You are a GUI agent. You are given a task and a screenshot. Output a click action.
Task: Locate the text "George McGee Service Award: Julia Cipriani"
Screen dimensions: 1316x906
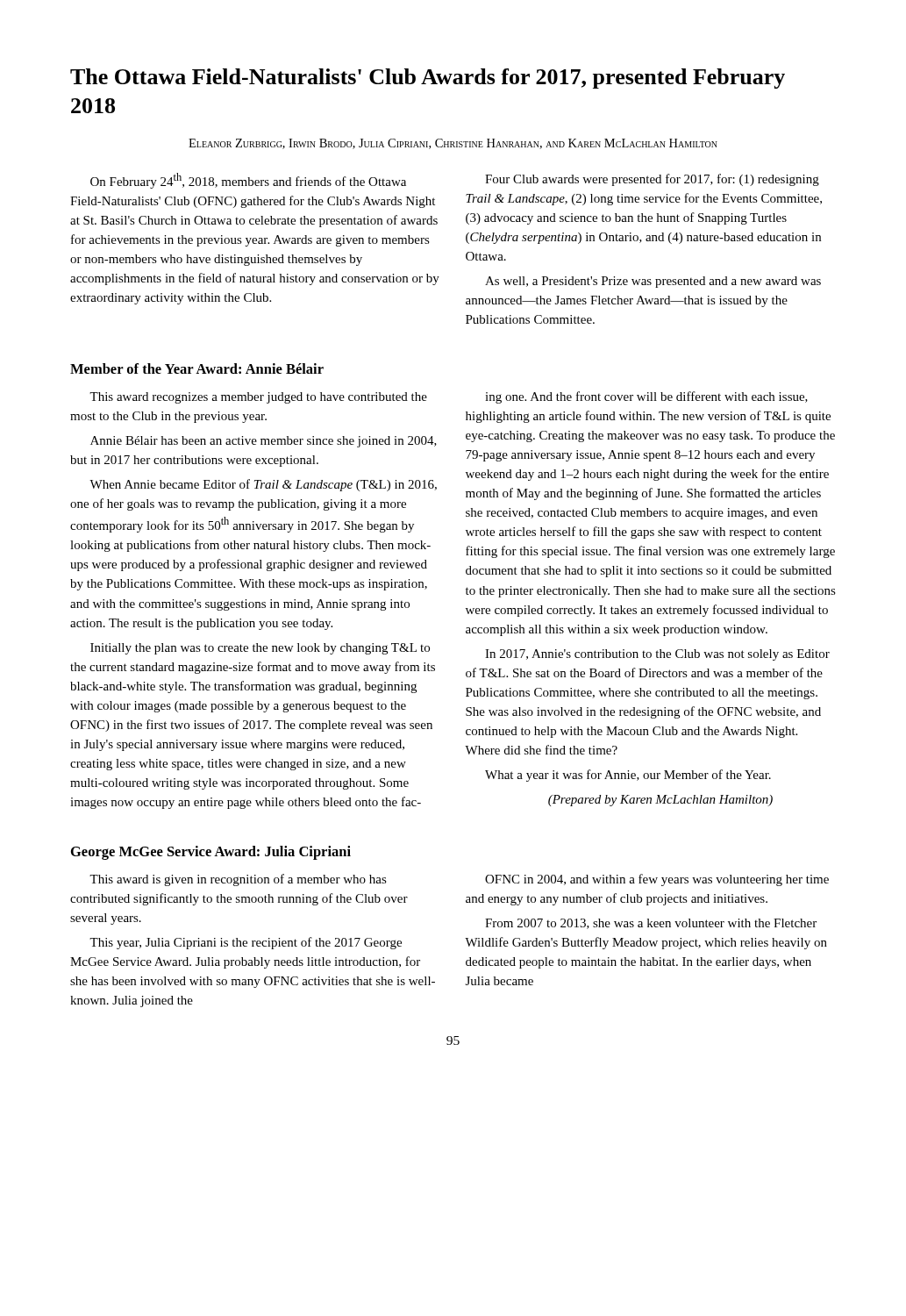211,853
